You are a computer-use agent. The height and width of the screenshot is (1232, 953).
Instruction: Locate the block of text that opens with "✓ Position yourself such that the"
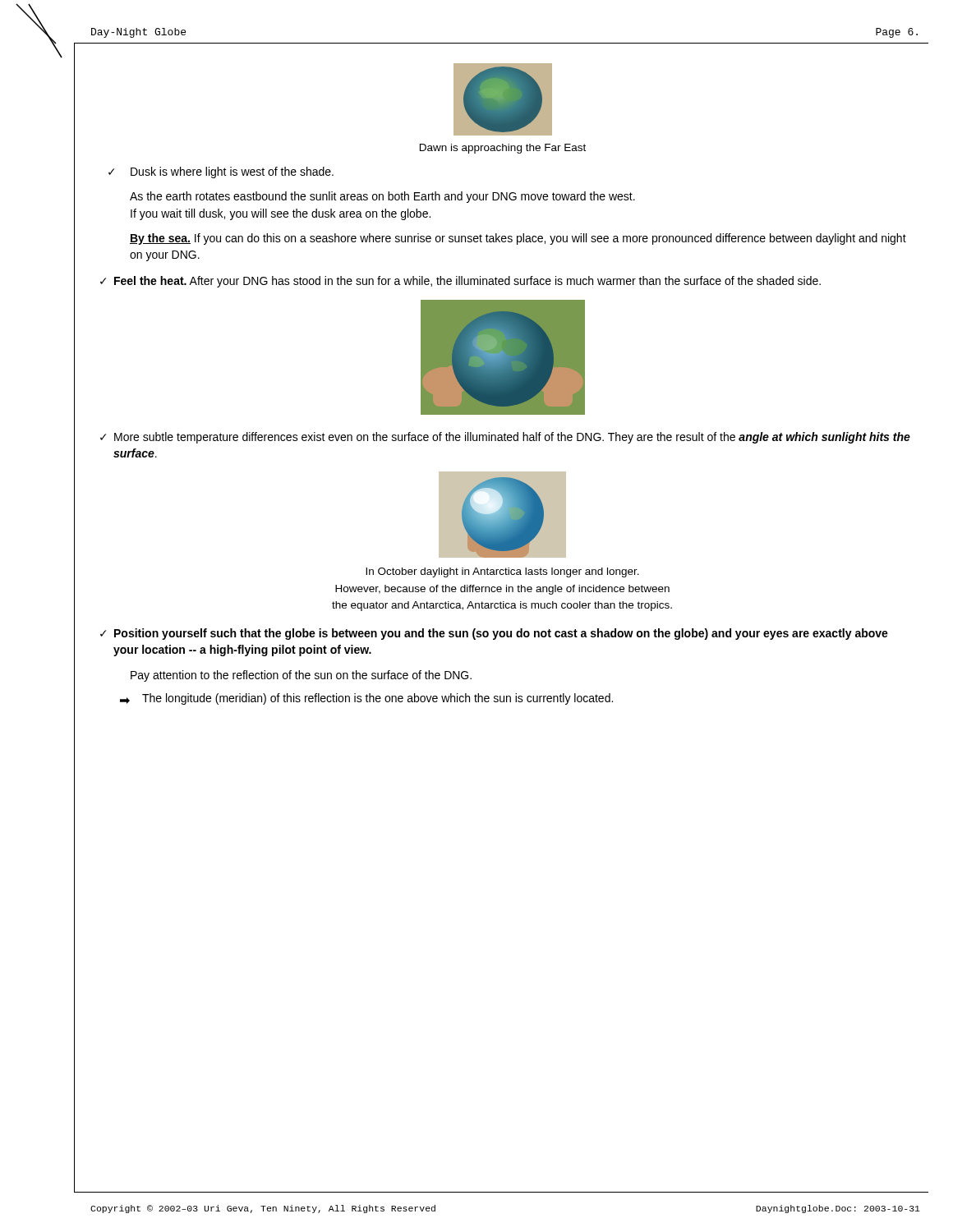pos(501,641)
